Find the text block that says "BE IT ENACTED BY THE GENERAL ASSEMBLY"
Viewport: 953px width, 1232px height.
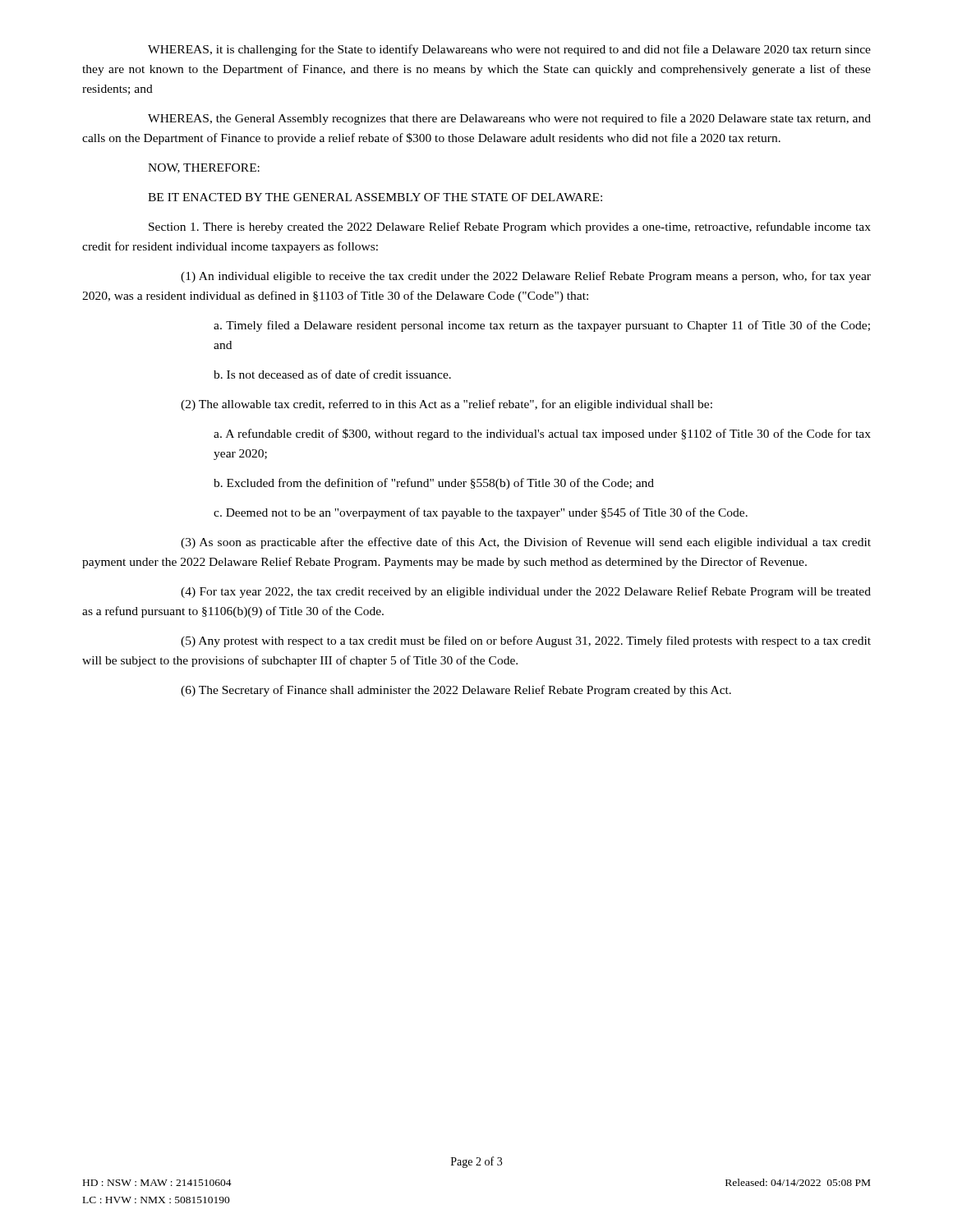point(376,197)
